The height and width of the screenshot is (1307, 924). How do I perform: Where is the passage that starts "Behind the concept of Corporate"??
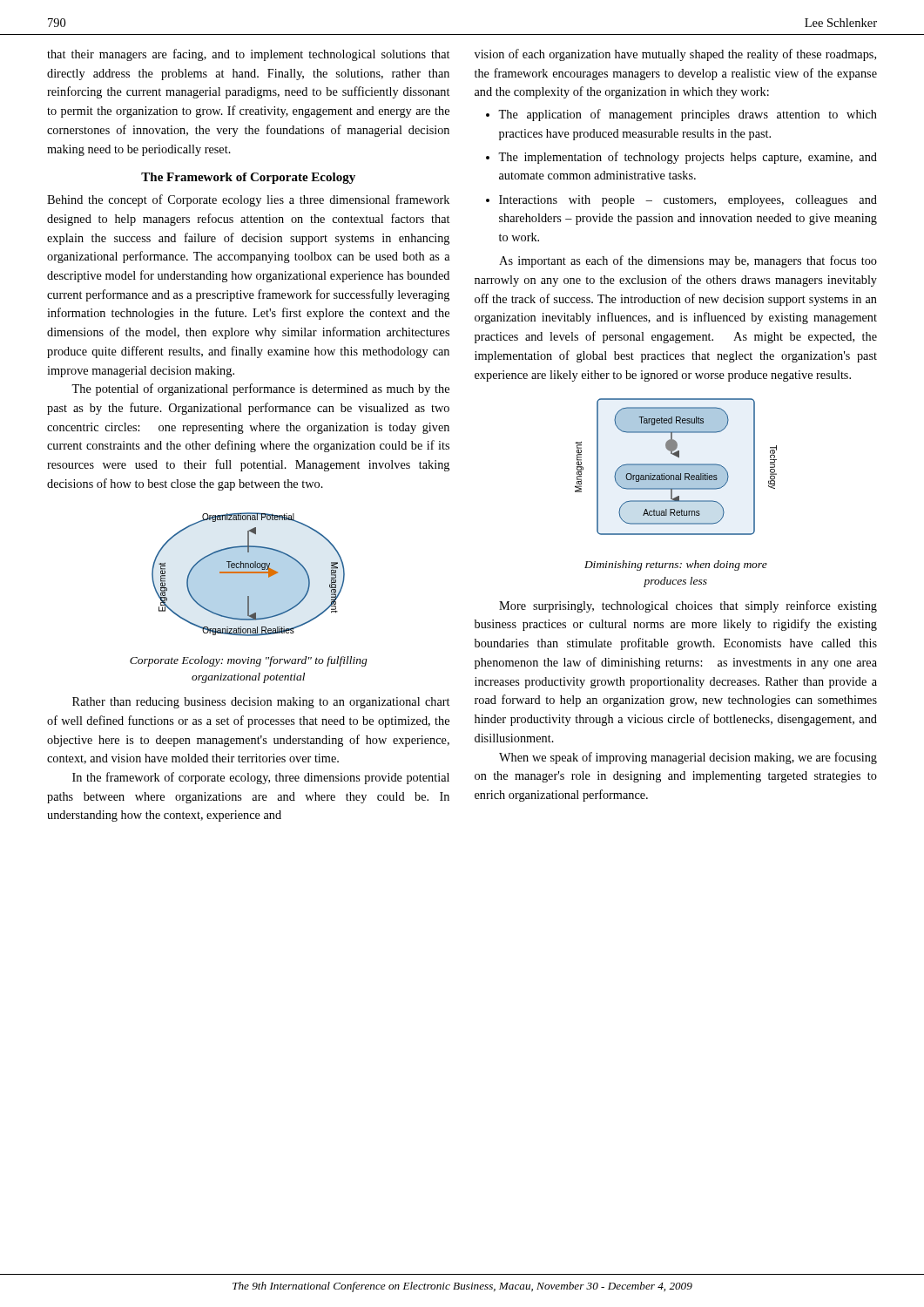248,286
